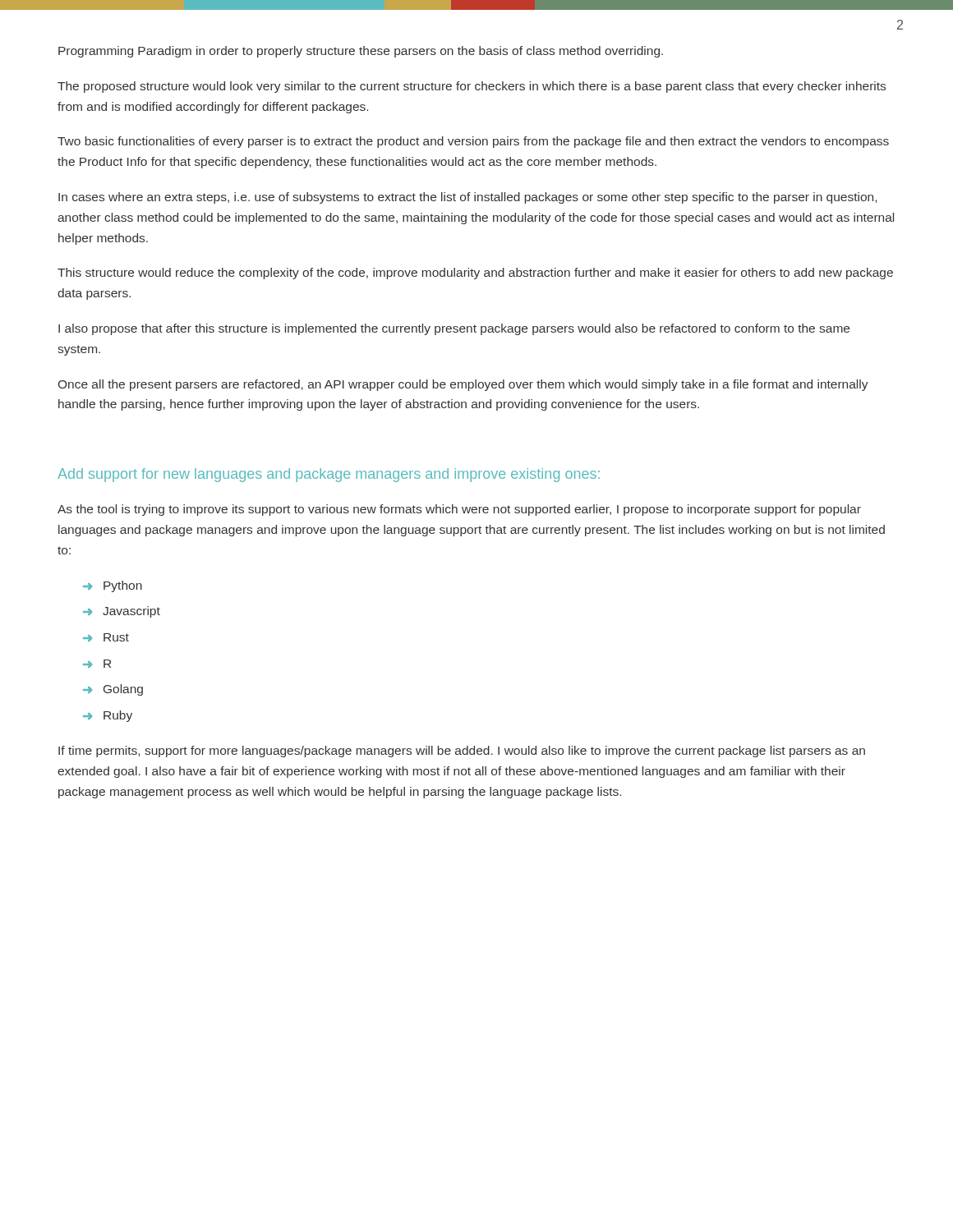Point to "➜ Python"

click(x=112, y=586)
